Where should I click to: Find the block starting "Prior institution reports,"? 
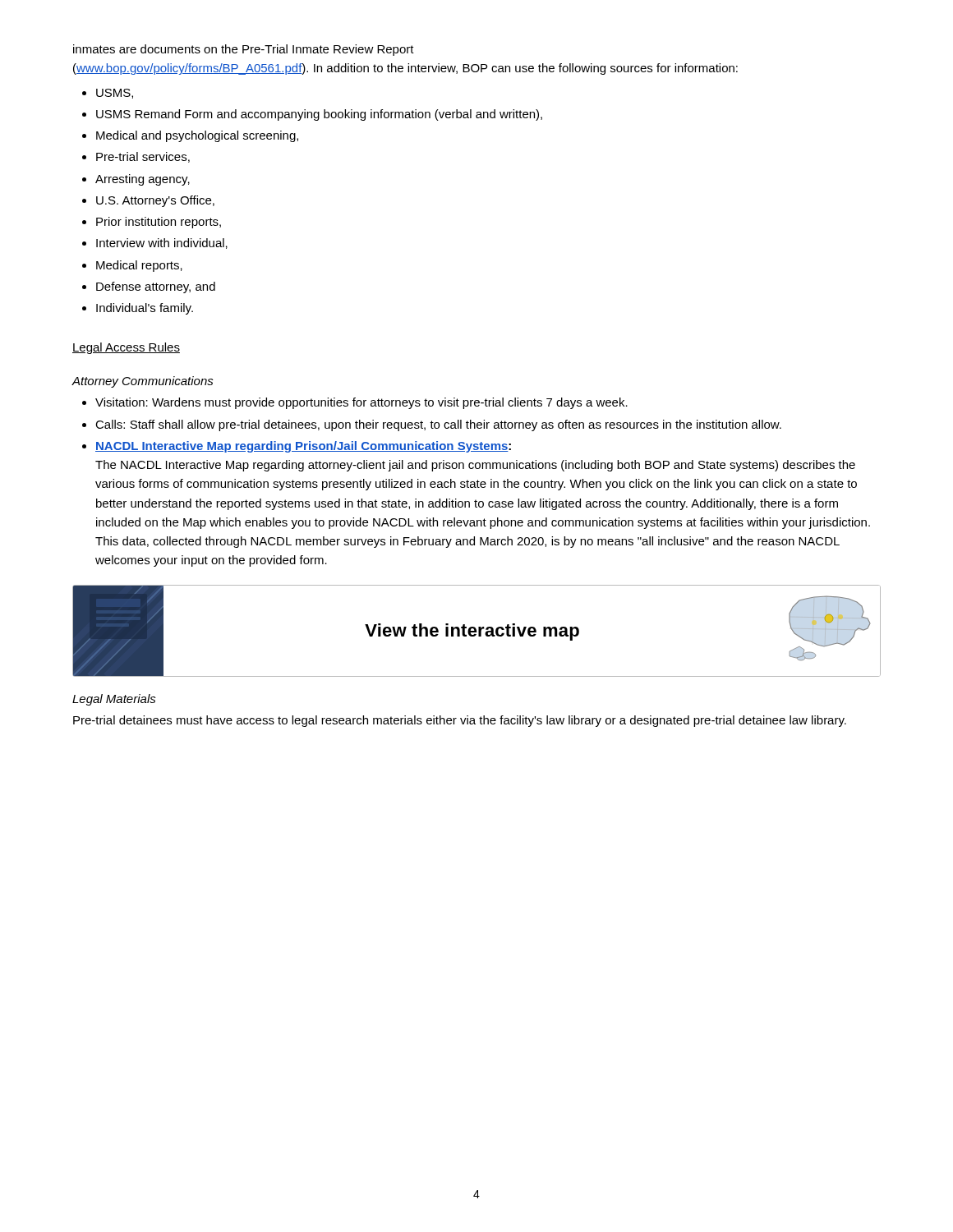click(x=159, y=223)
